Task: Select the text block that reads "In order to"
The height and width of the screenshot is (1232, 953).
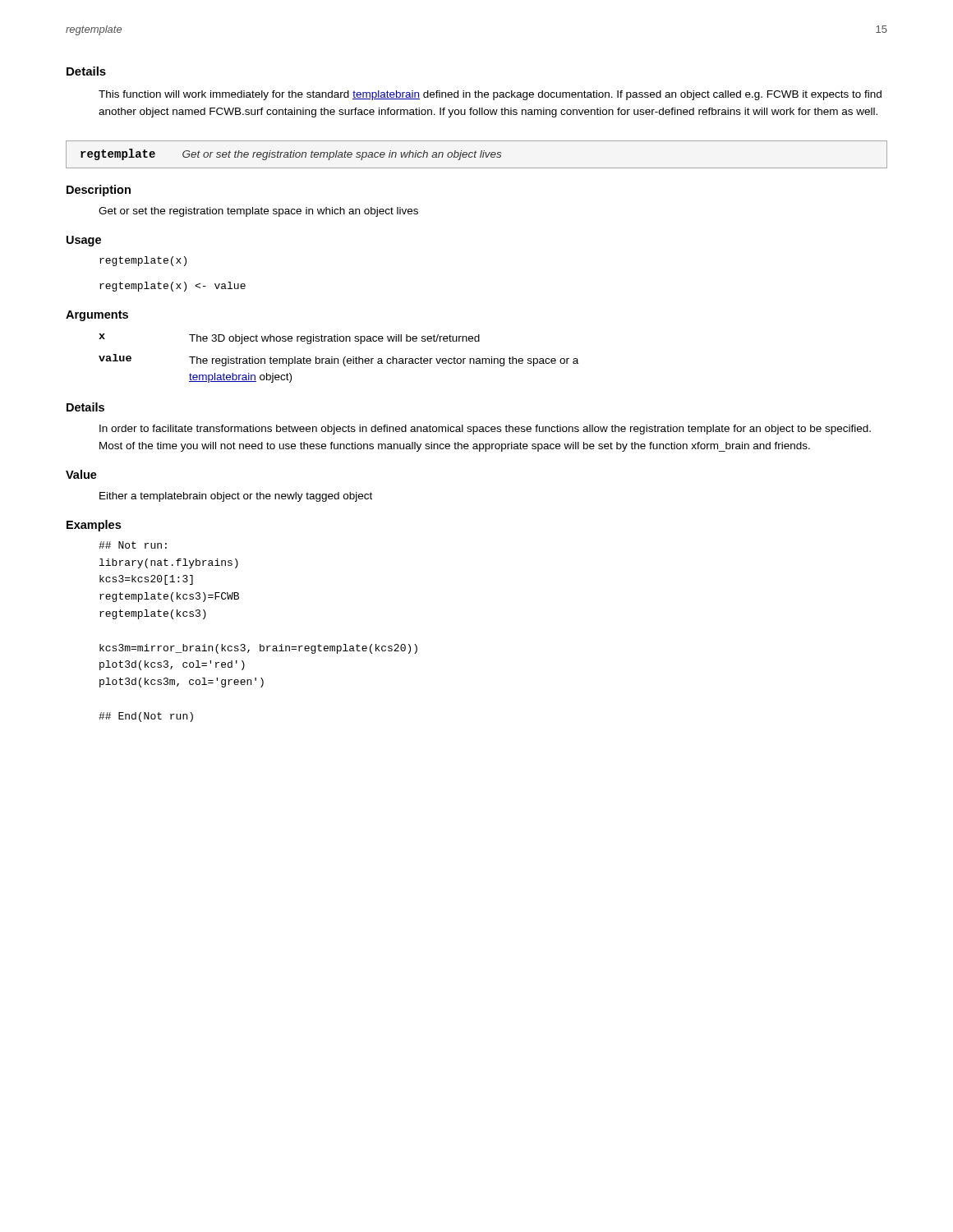Action: [x=485, y=437]
